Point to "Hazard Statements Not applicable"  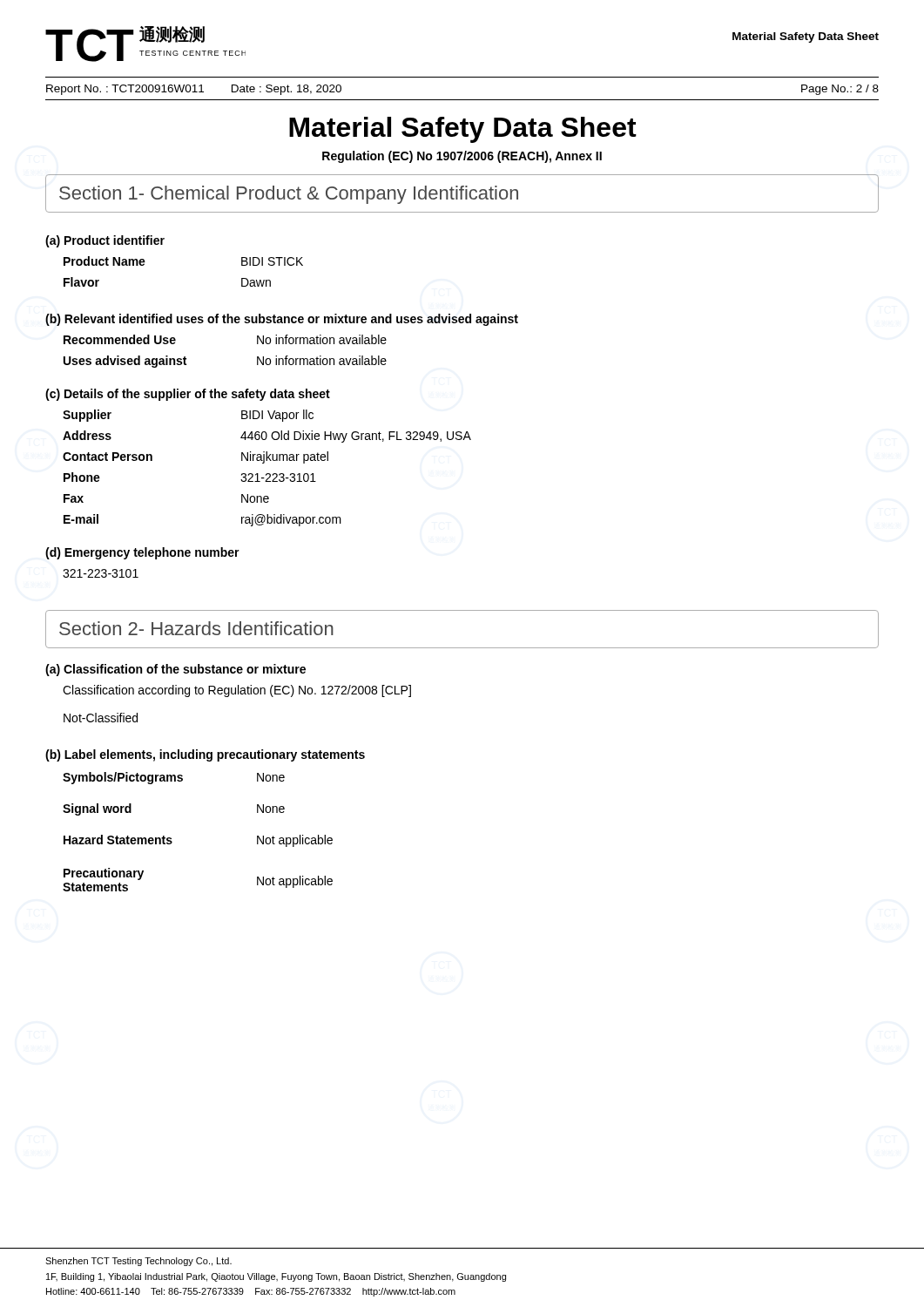tap(127, 840)
